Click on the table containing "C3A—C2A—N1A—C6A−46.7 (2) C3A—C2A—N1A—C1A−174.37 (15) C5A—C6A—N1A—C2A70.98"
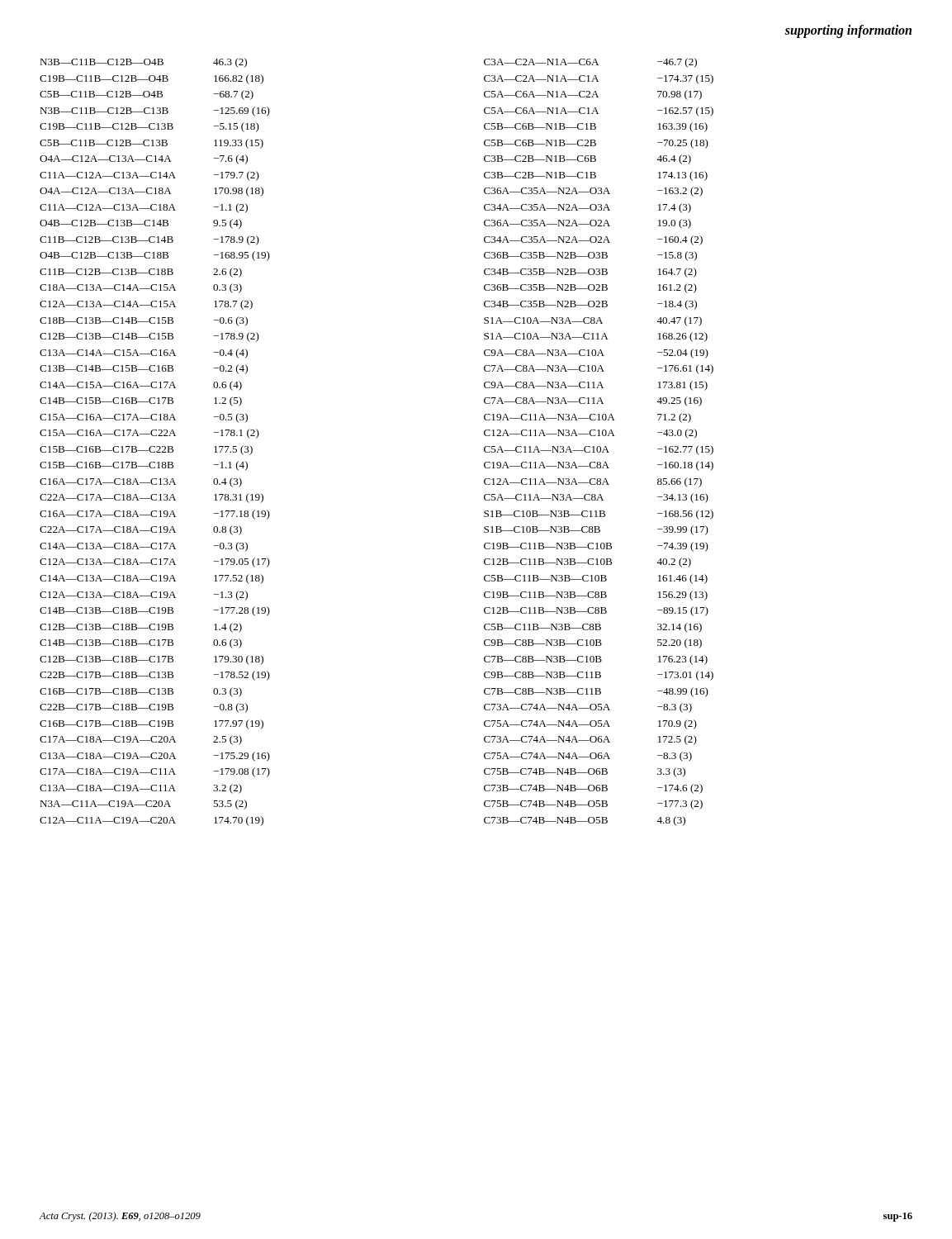The image size is (952, 1239). click(698, 441)
